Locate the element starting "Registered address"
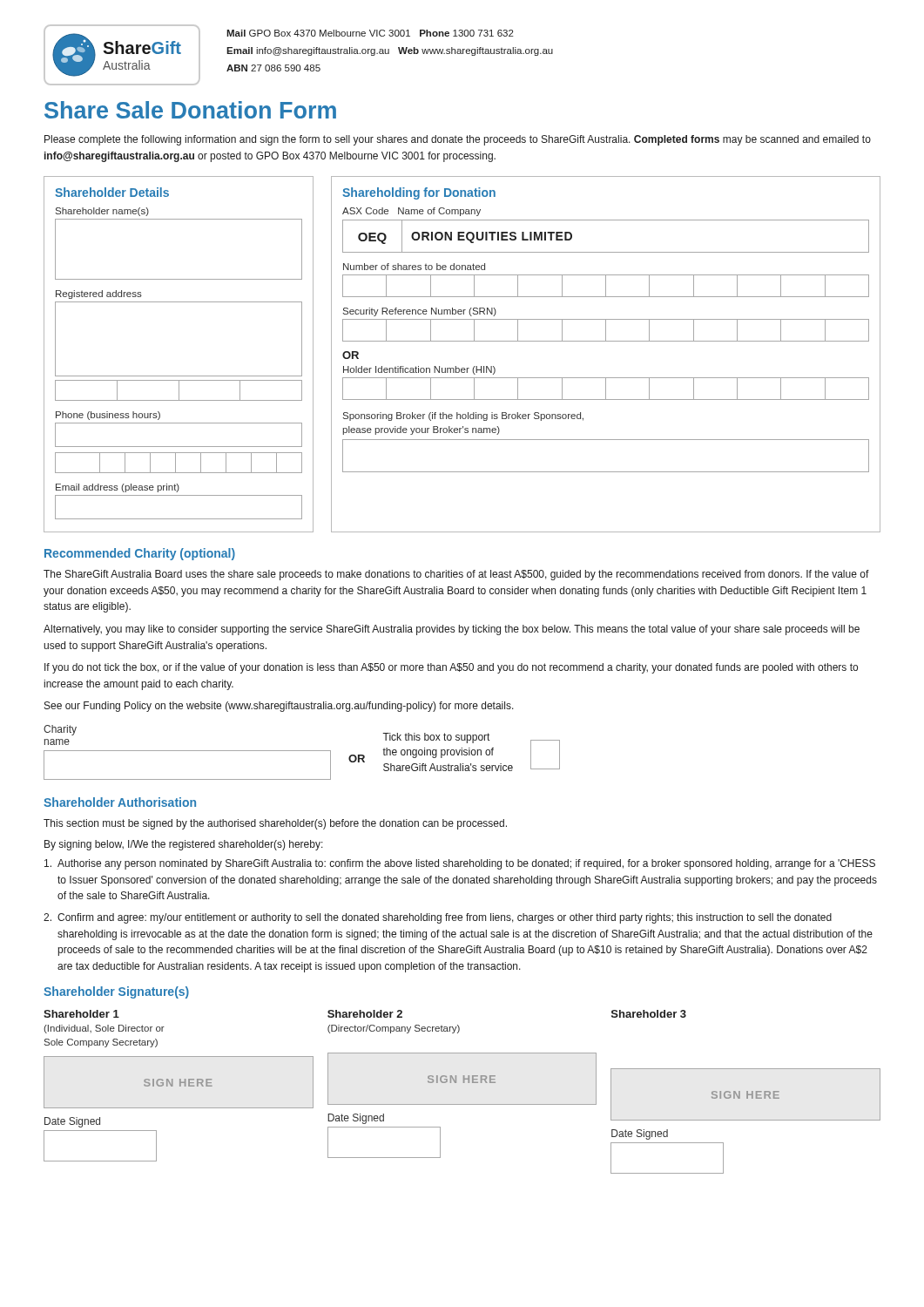The image size is (924, 1307). [x=98, y=294]
